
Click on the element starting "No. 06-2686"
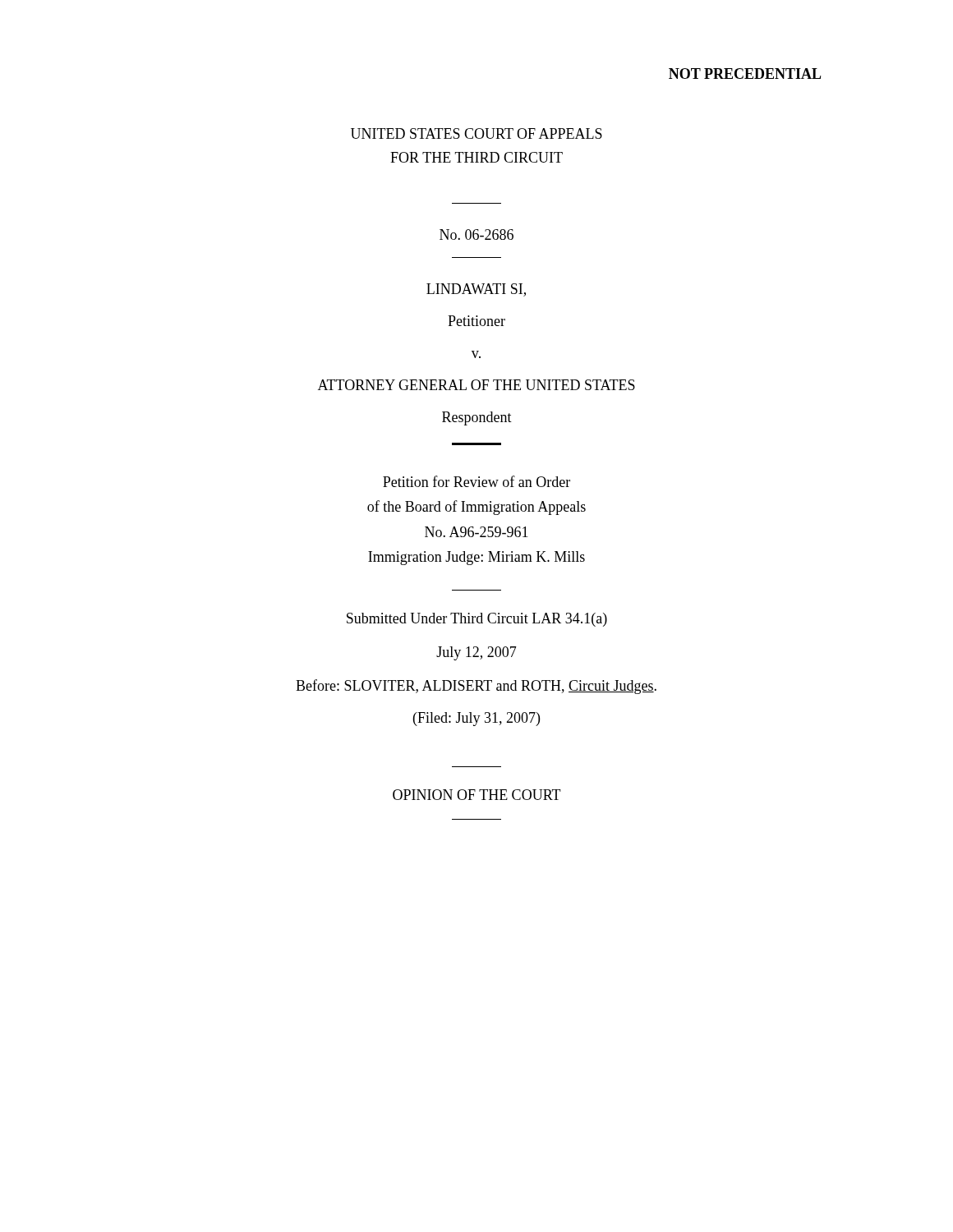coord(476,235)
